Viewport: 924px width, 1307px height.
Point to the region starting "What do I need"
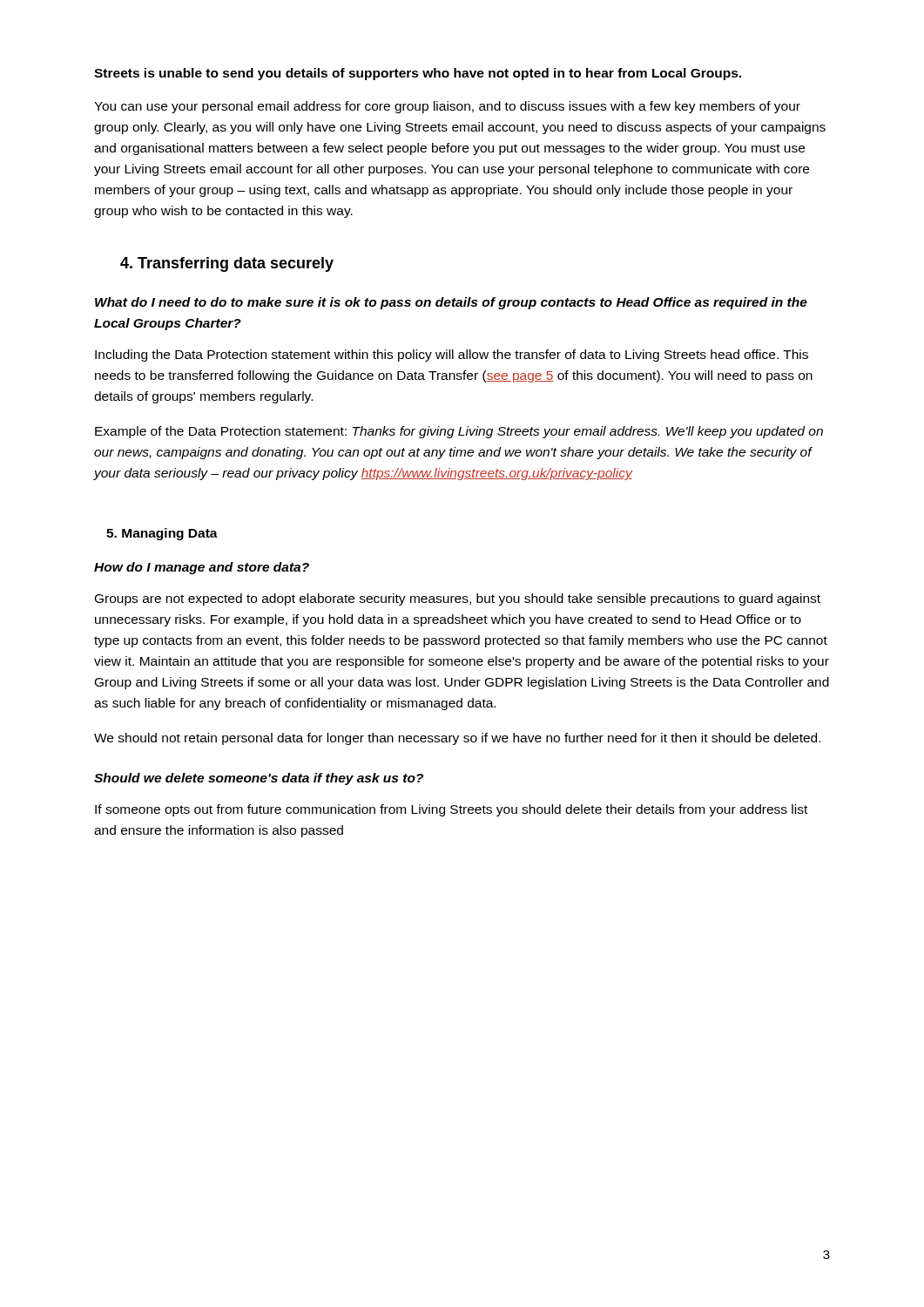click(x=451, y=312)
